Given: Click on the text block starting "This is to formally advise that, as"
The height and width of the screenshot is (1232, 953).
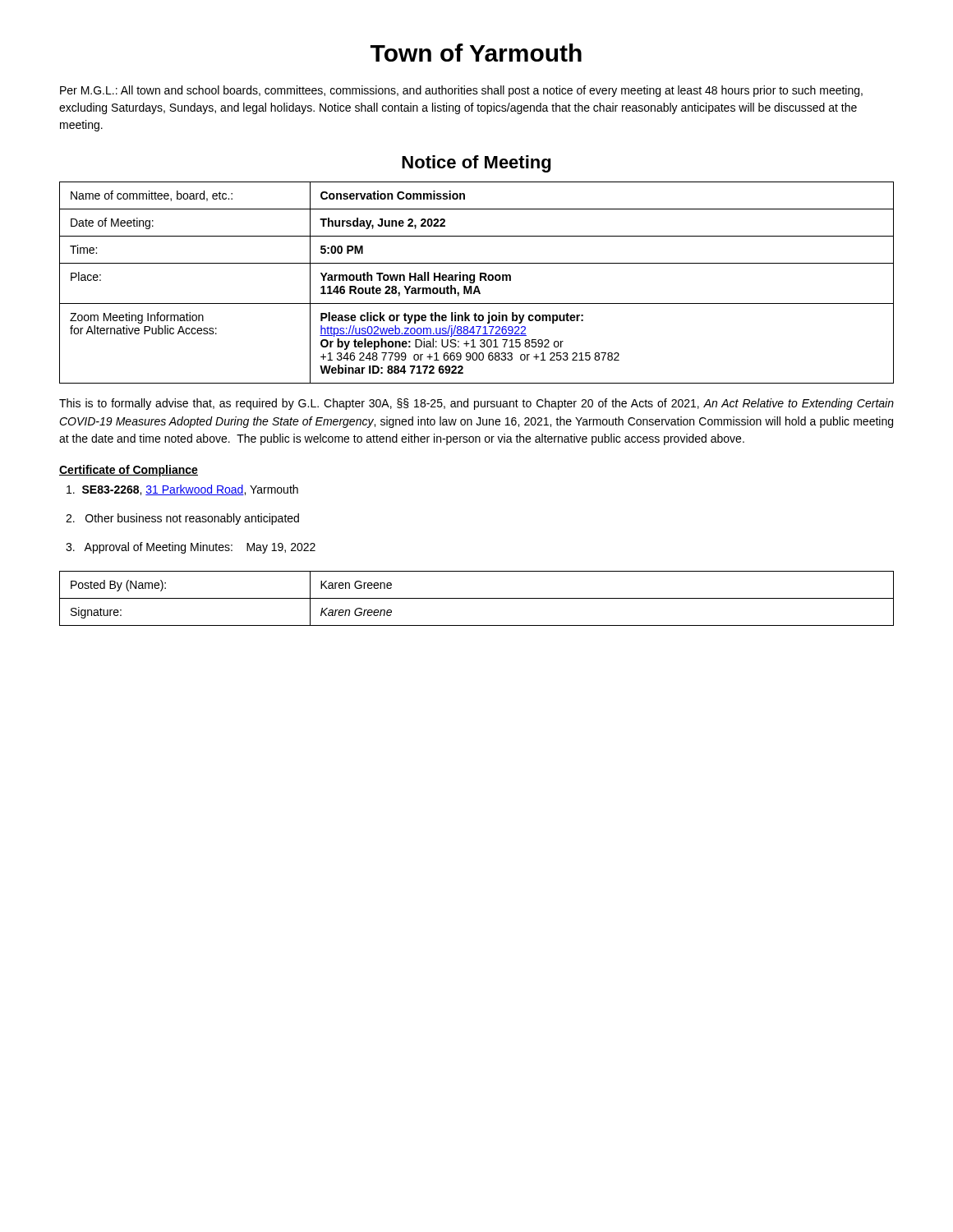Looking at the screenshot, I should pos(476,421).
